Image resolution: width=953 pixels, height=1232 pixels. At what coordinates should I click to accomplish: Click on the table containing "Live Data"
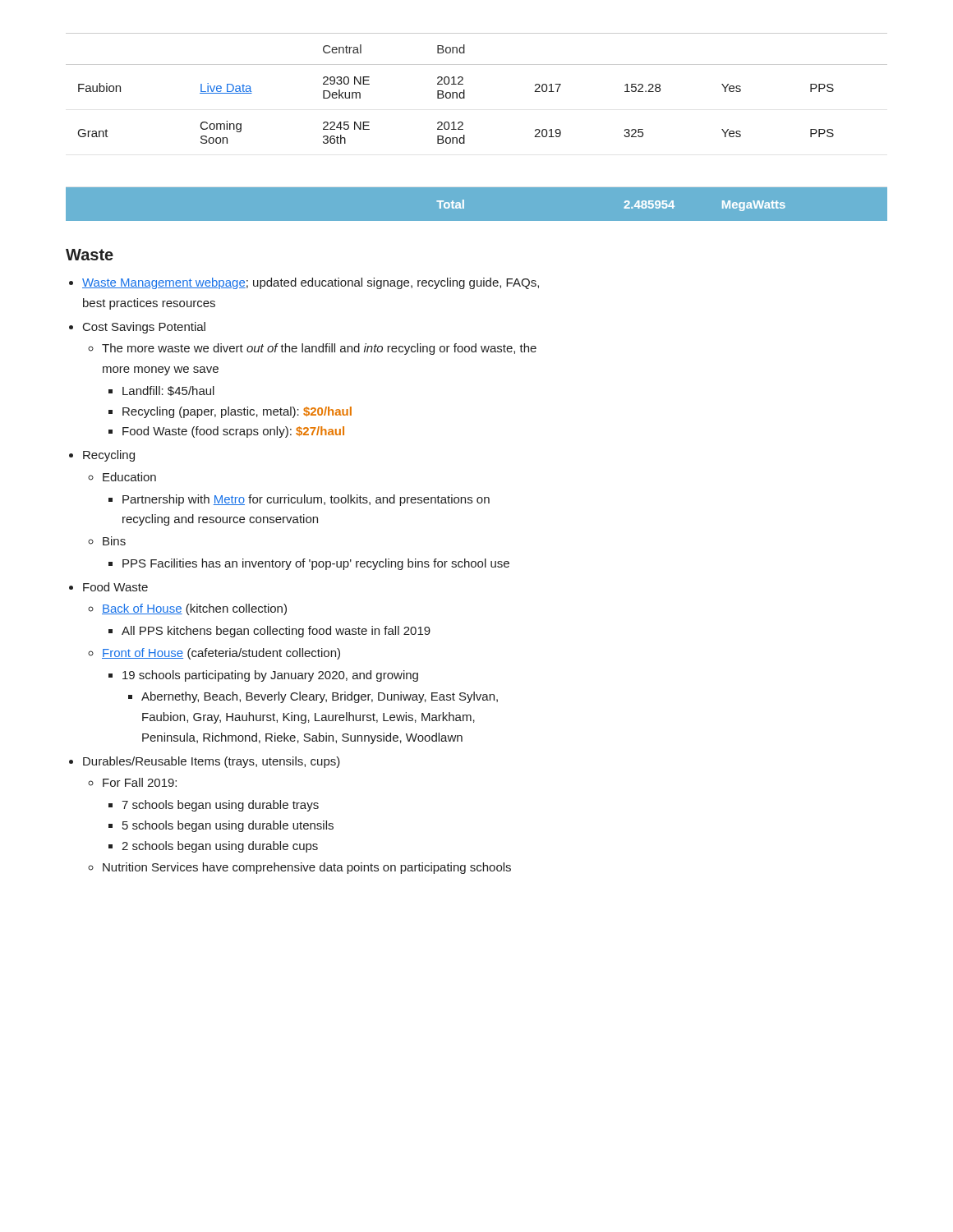pos(476,127)
